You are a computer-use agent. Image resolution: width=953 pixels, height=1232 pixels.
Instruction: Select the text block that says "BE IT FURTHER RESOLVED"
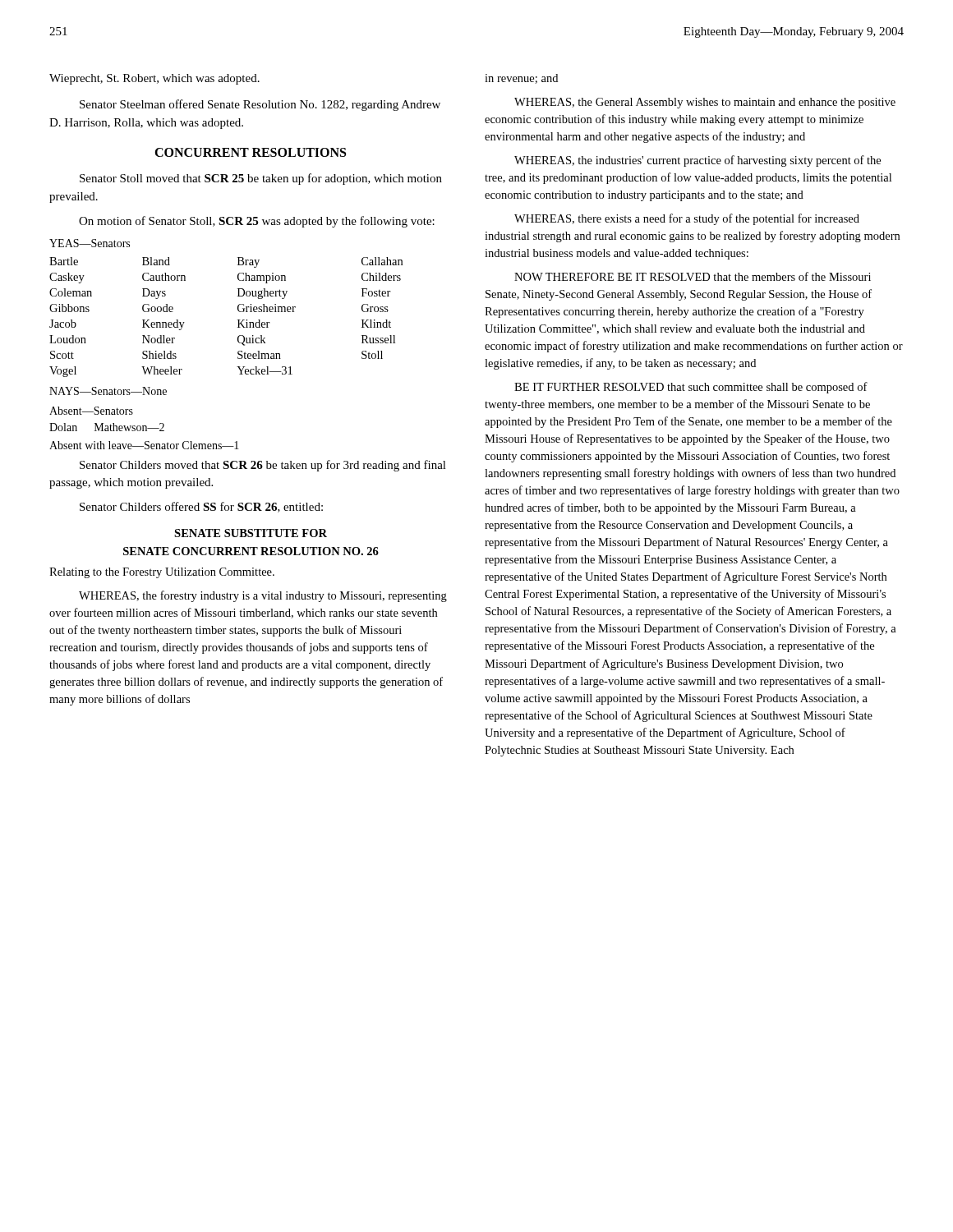[694, 569]
